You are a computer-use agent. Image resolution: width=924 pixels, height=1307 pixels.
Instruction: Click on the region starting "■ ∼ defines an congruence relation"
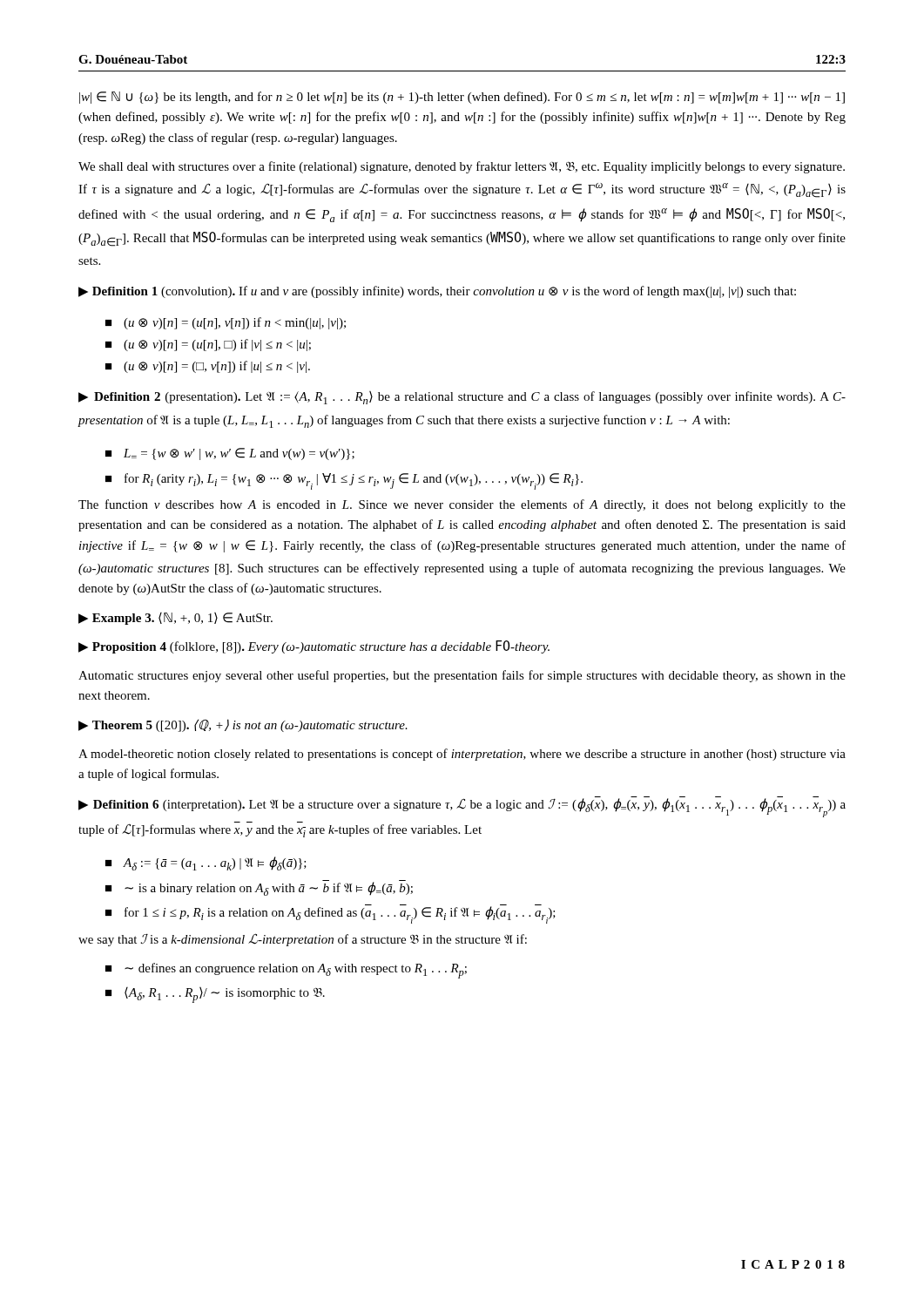pyautogui.click(x=475, y=970)
